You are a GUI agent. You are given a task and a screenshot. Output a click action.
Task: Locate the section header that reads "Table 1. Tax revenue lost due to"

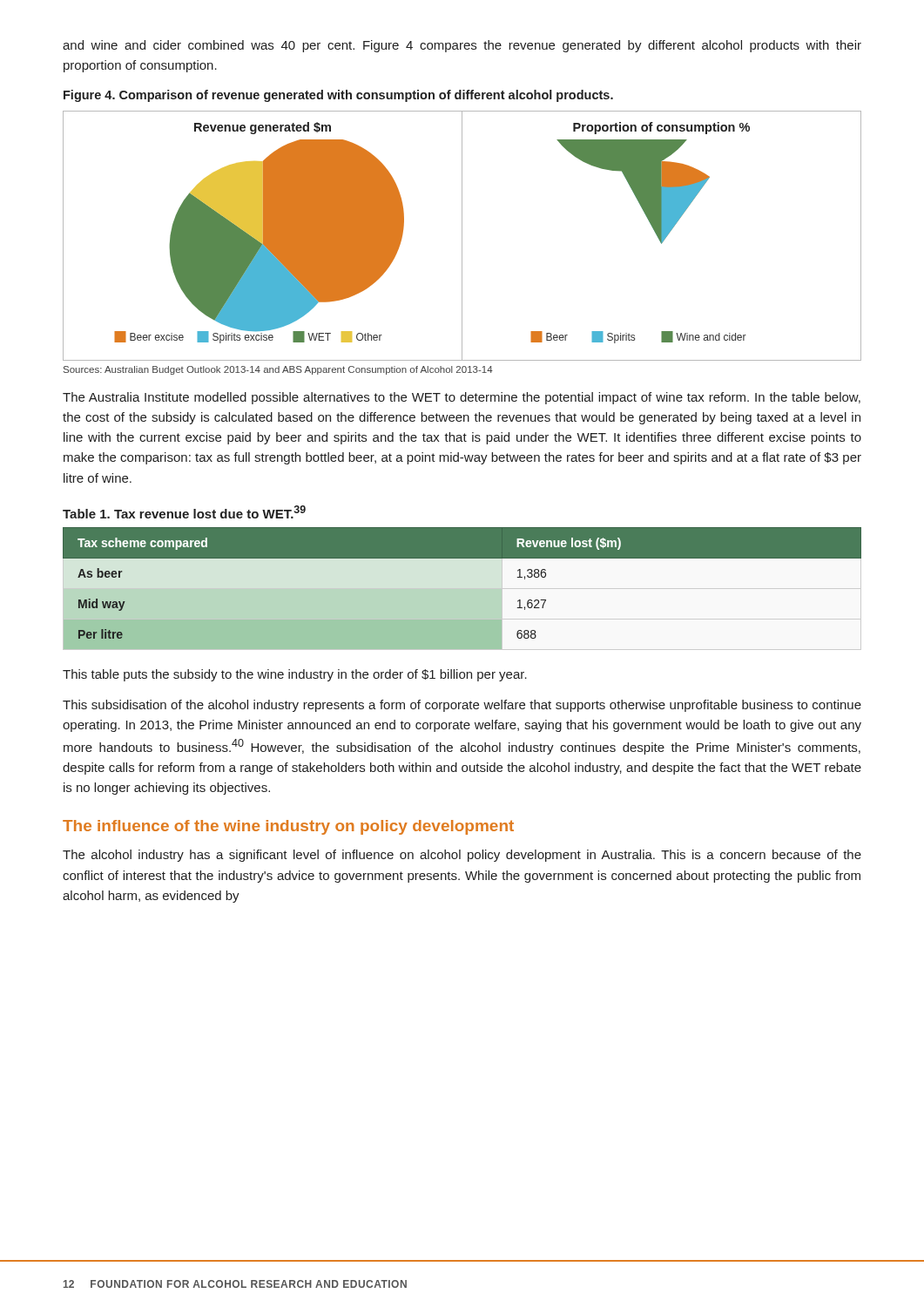[x=184, y=512]
